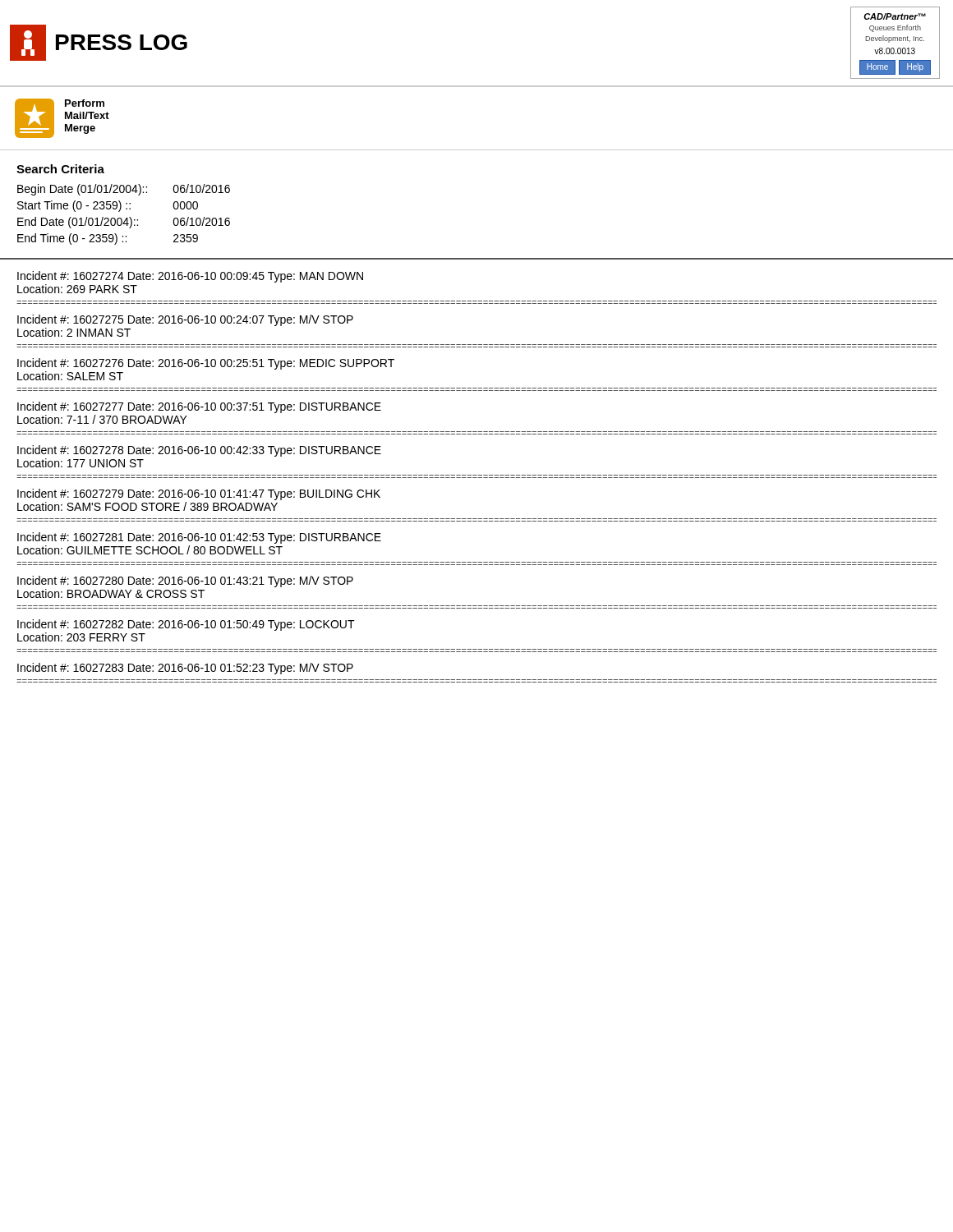
Task: Point to the text block starting "Incident #: 16027274 Date: 2016-06-10 00:09:45 Type: MAN"
Action: coord(190,282)
